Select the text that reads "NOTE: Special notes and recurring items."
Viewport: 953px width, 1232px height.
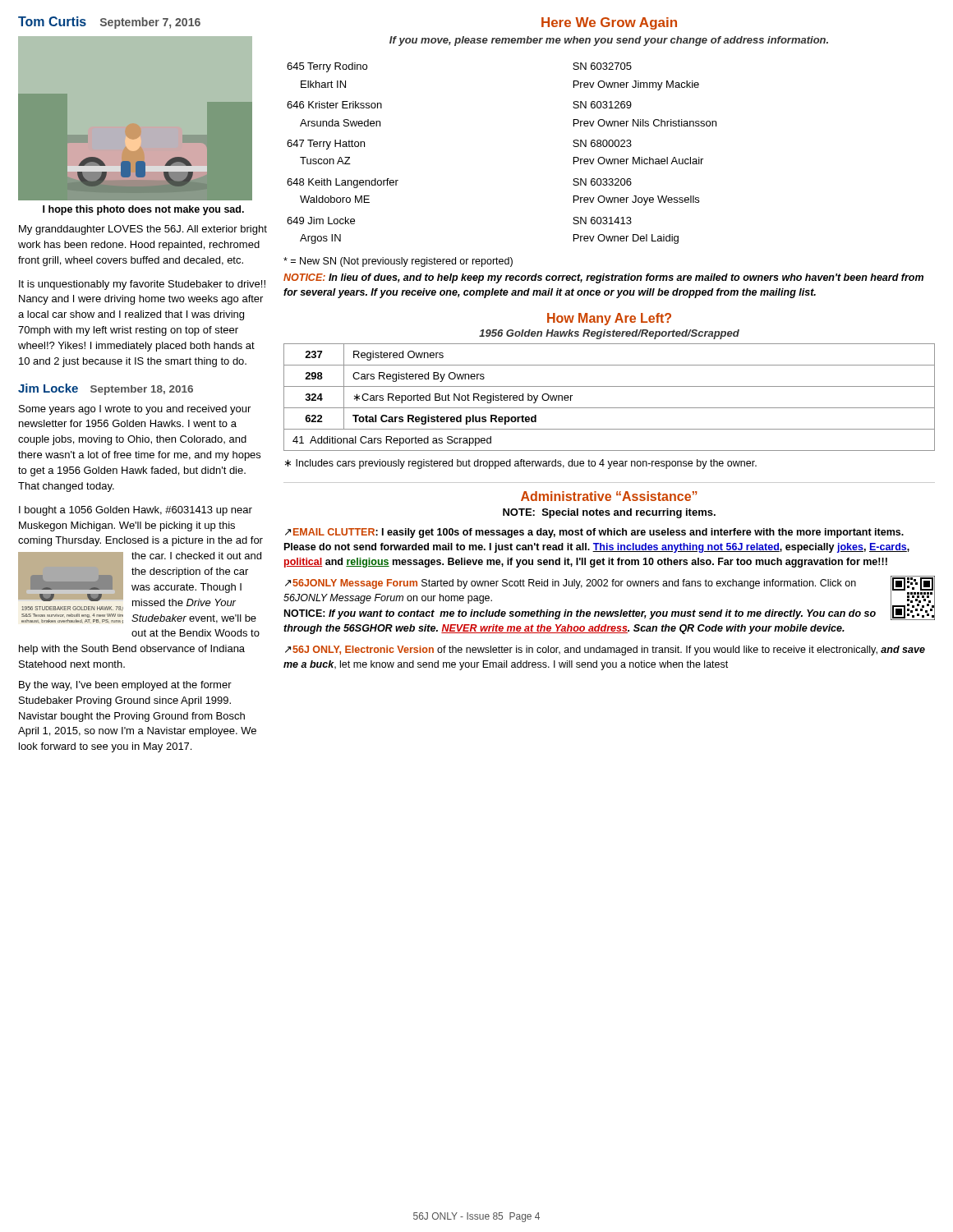point(609,512)
